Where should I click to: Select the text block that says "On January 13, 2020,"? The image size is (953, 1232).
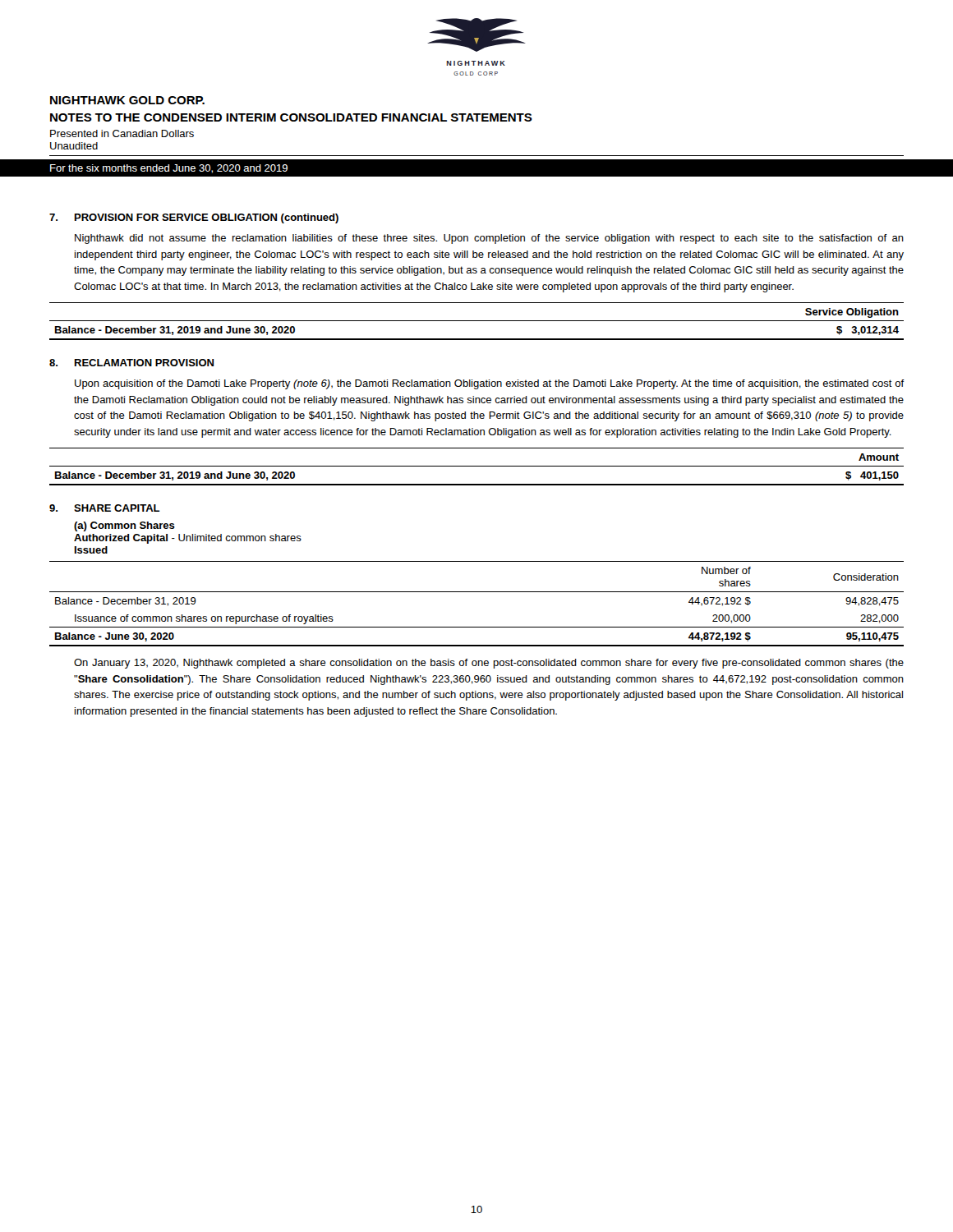(x=489, y=686)
